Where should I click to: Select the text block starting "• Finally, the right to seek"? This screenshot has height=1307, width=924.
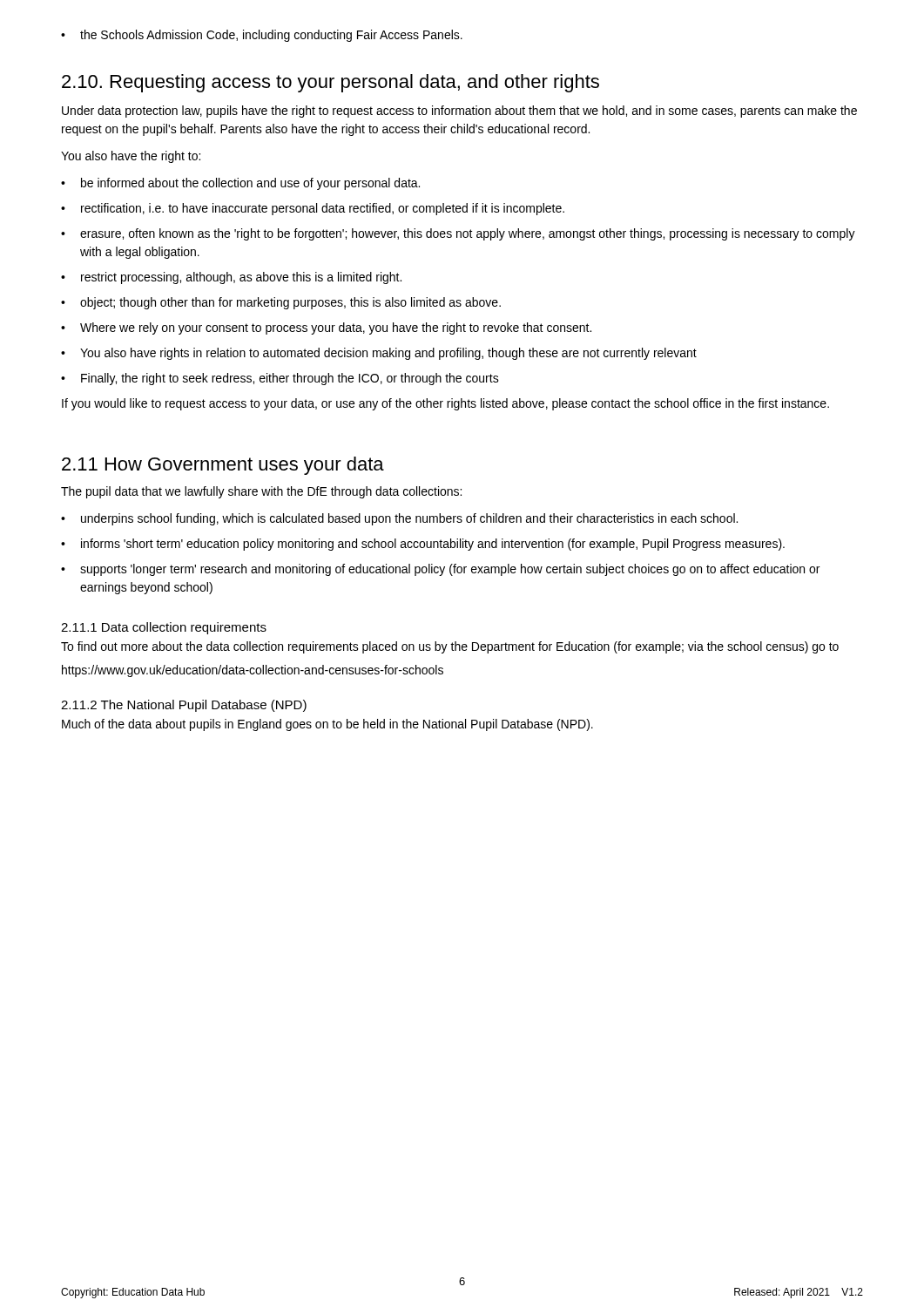pos(462,379)
